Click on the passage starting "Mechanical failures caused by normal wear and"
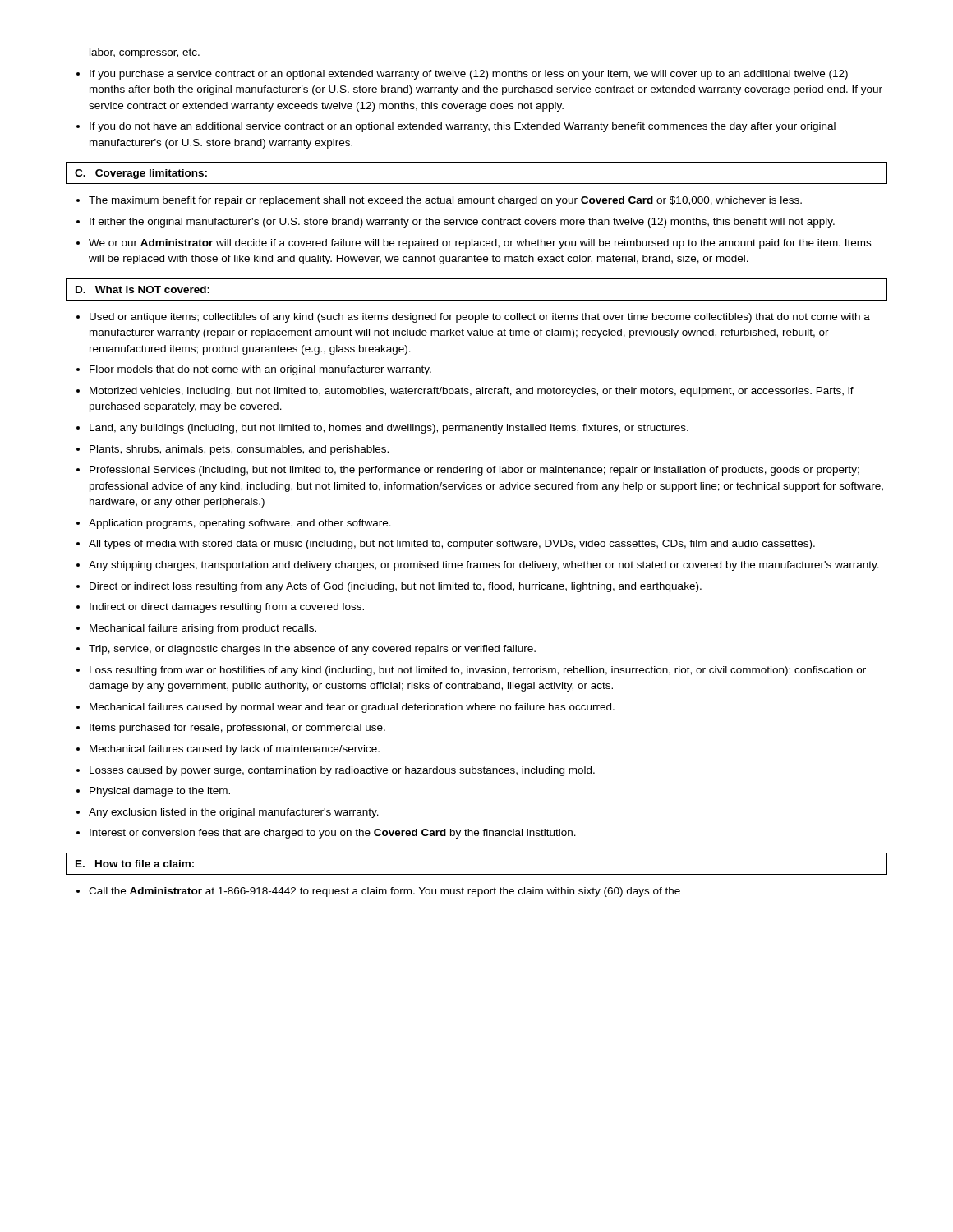Viewport: 953px width, 1232px height. (352, 707)
